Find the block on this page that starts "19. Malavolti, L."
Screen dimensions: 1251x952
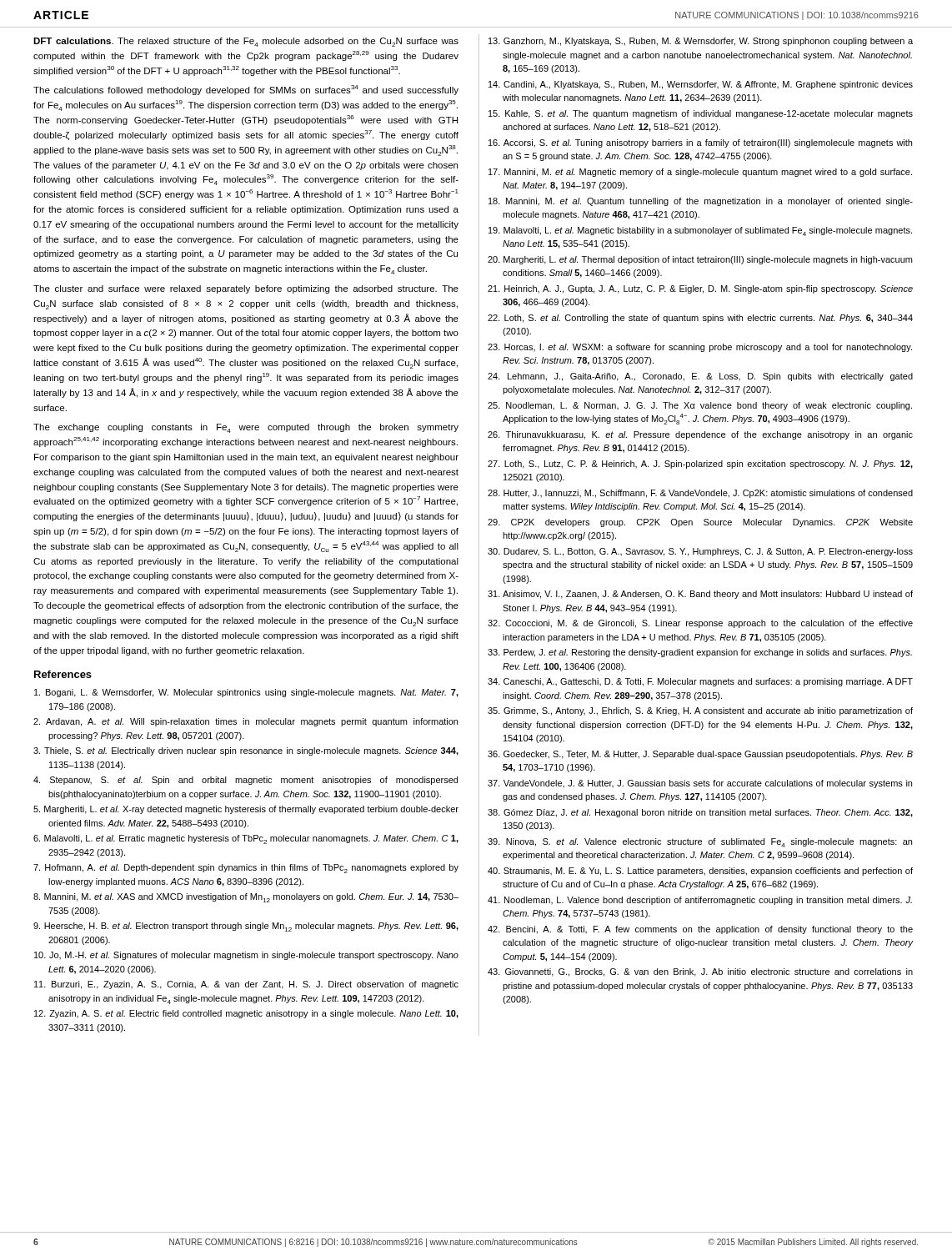(700, 237)
